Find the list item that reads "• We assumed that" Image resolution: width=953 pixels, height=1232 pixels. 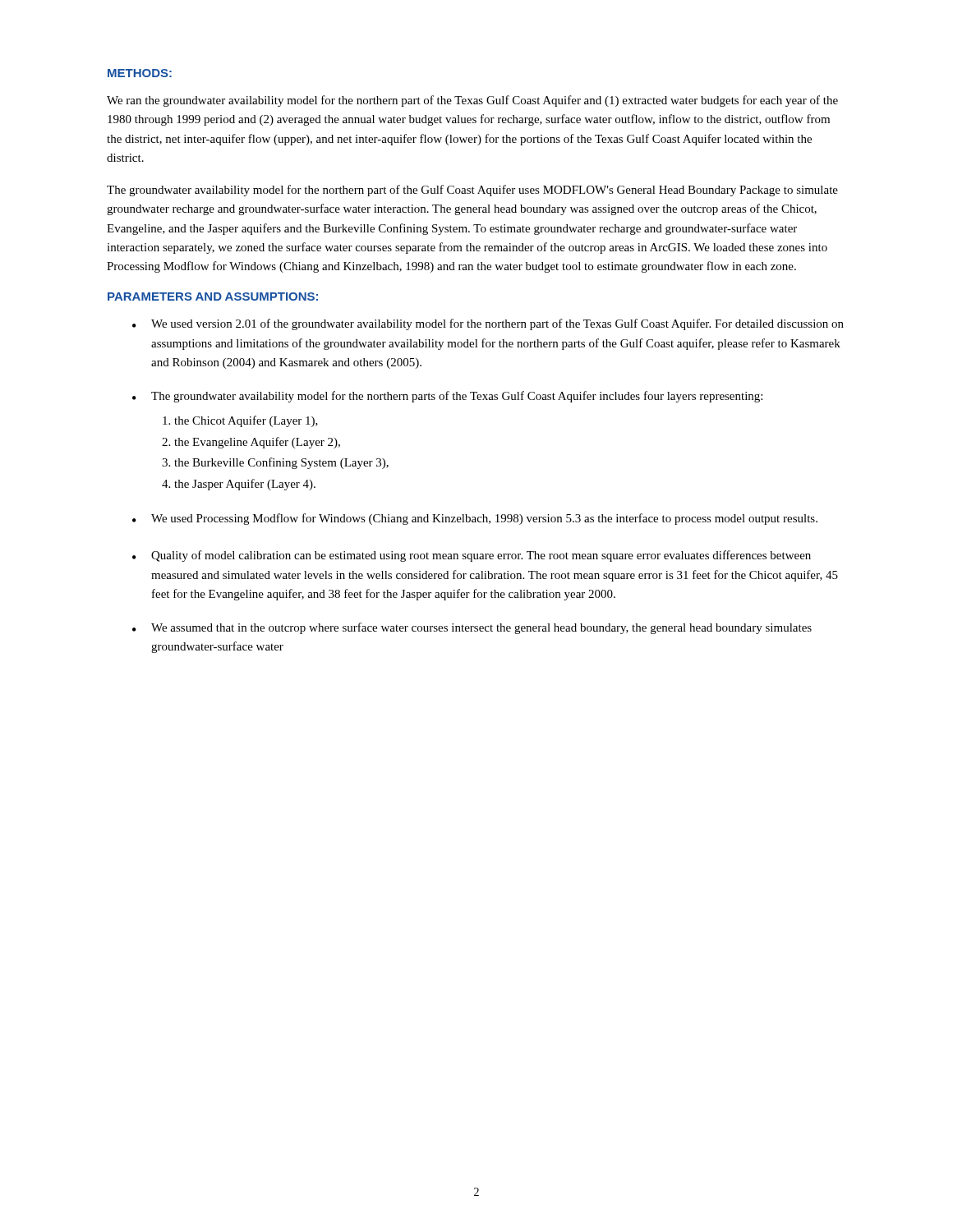coord(489,638)
